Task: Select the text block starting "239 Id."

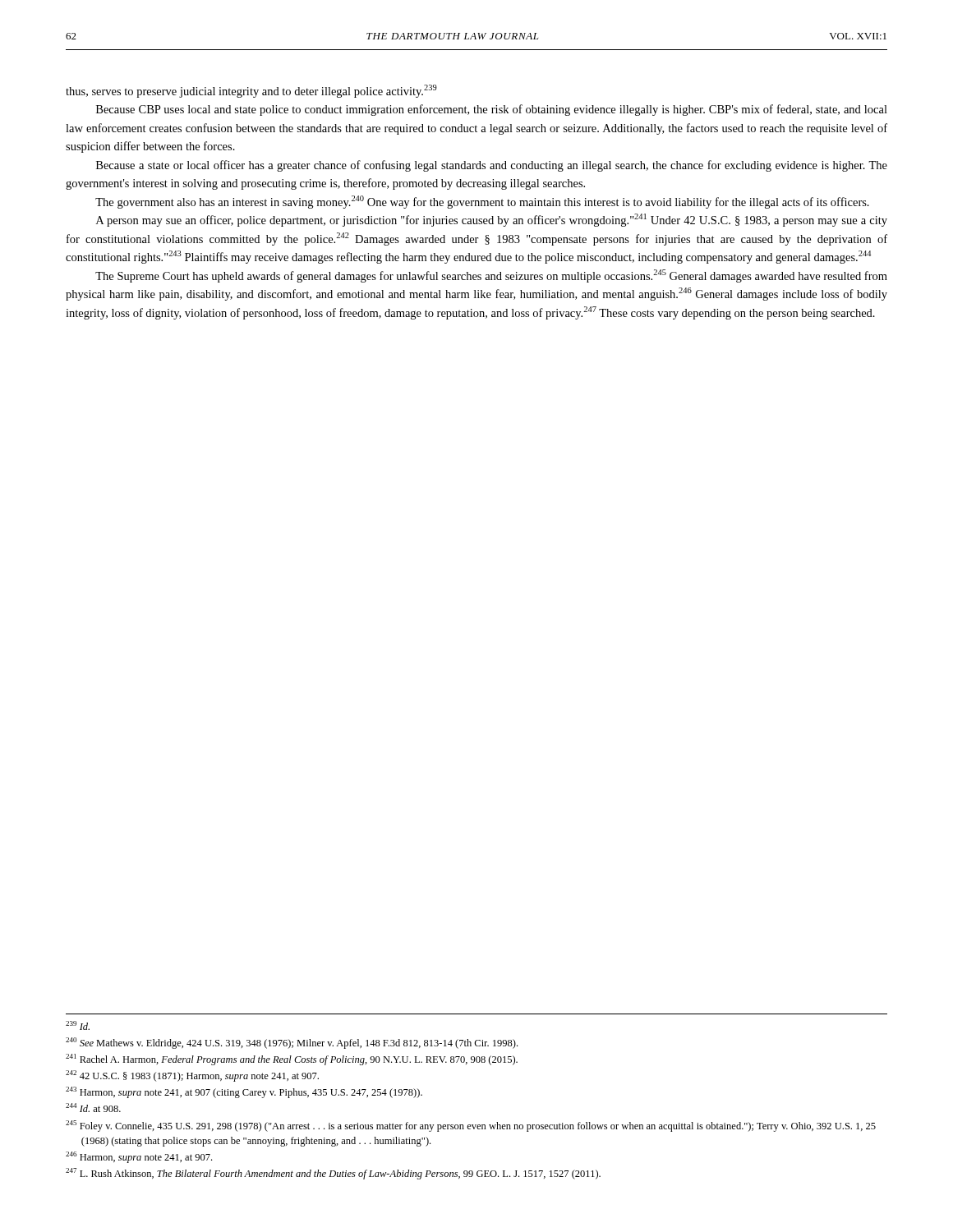Action: tap(78, 1025)
